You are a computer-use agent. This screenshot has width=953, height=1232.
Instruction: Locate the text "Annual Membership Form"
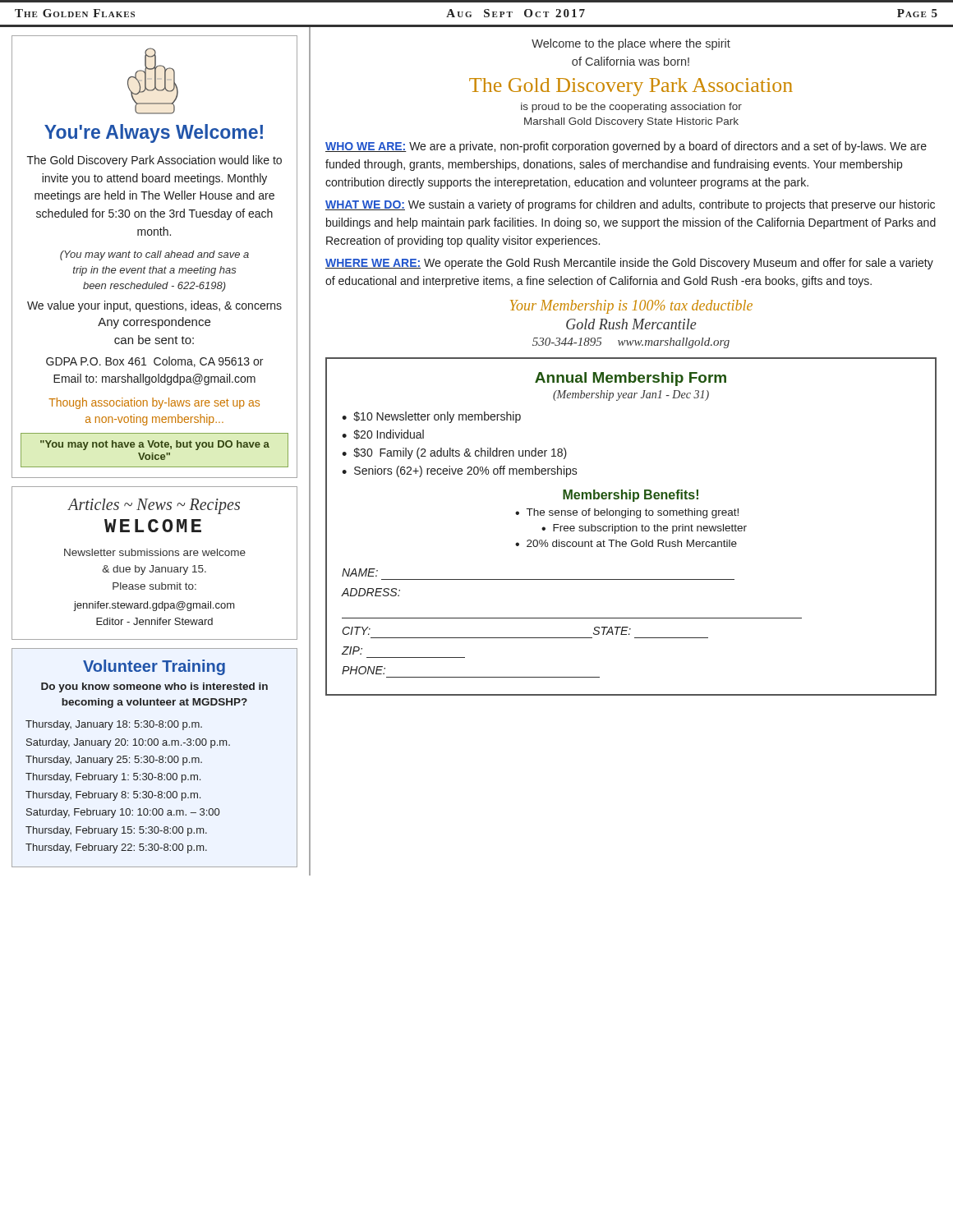tap(631, 377)
